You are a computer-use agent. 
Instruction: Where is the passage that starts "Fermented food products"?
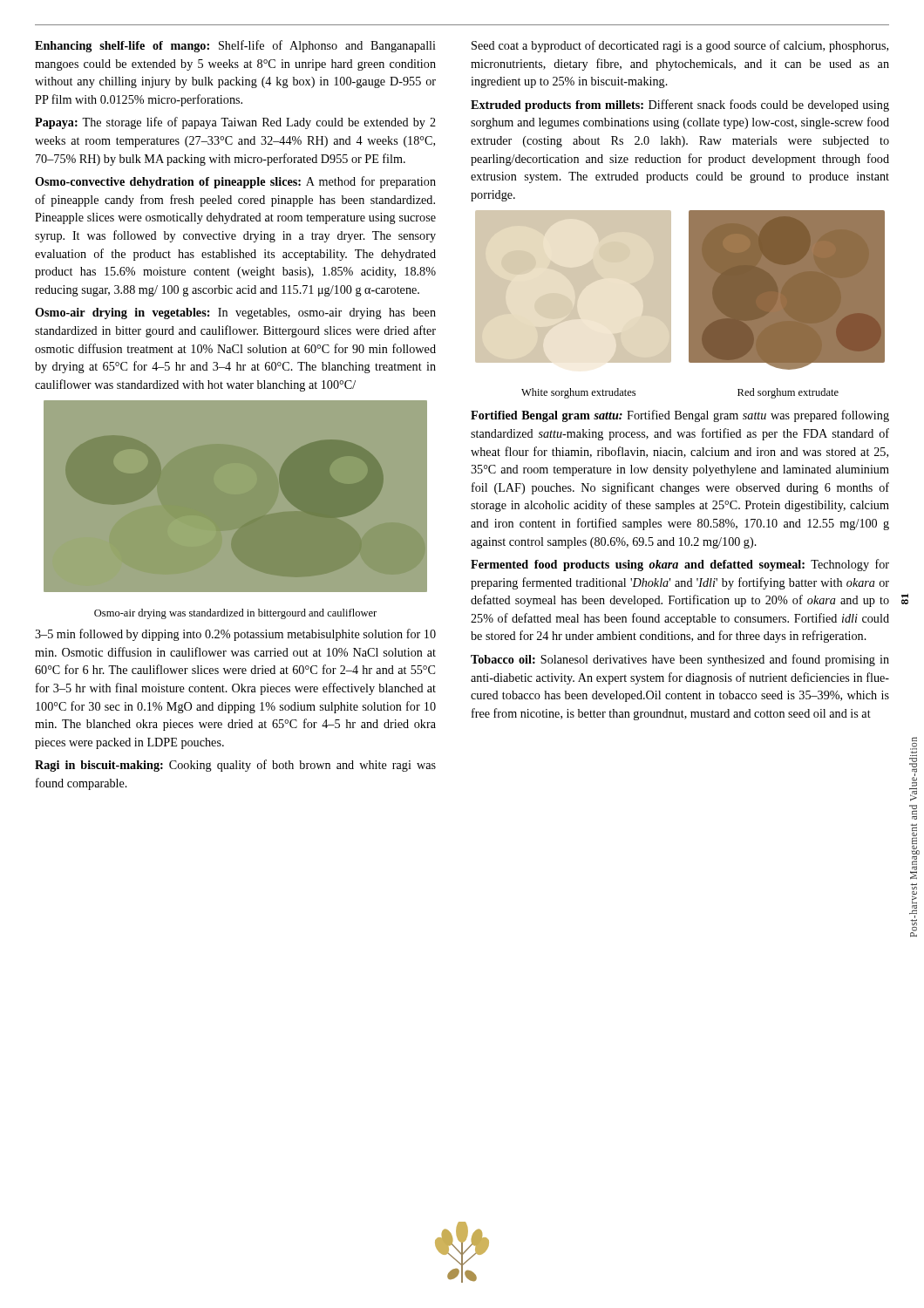[x=680, y=600]
